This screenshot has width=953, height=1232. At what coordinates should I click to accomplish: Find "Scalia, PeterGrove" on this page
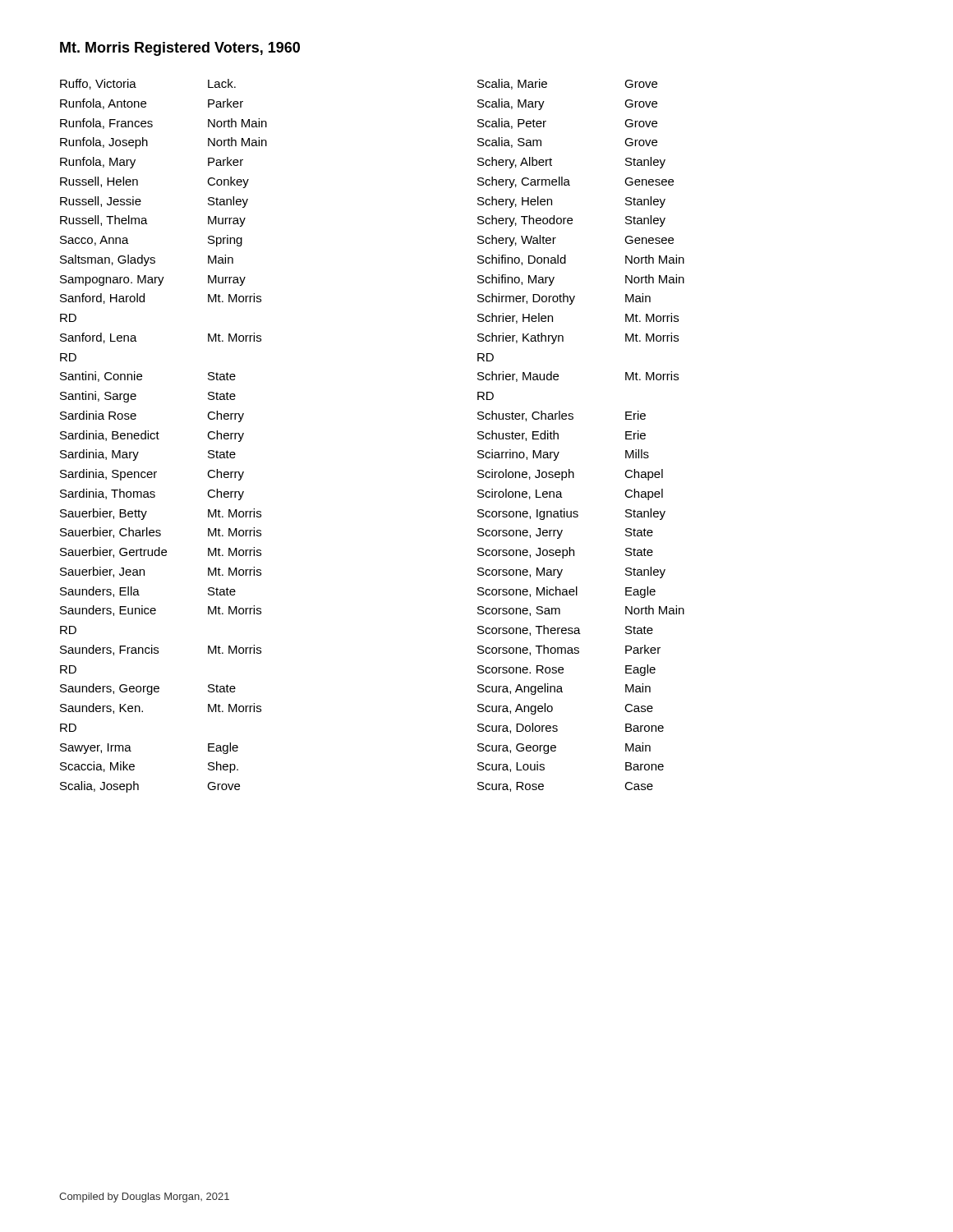point(506,124)
